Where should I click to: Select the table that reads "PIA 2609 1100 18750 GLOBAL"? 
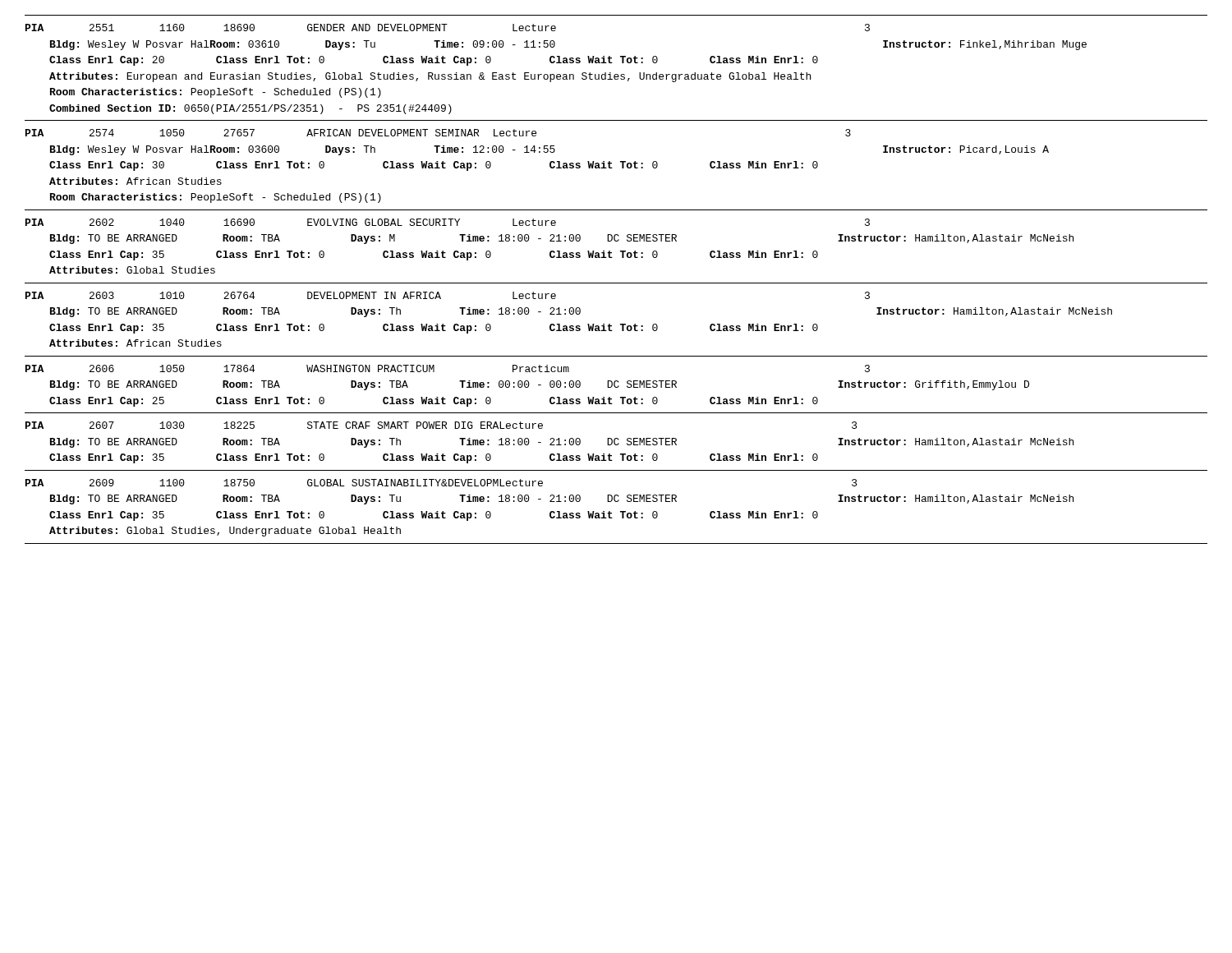click(616, 507)
